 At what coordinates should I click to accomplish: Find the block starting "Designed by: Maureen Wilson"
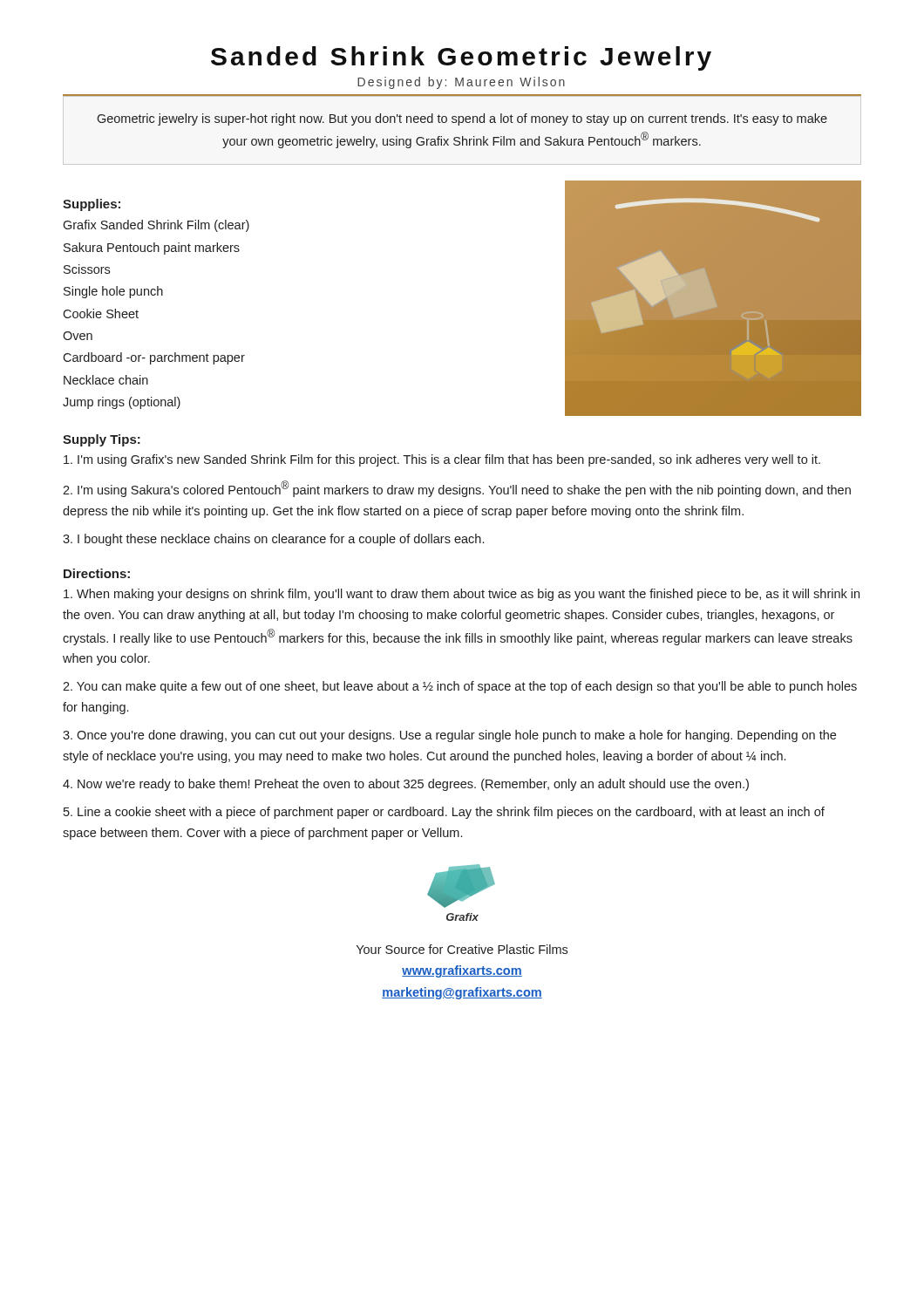pos(462,82)
